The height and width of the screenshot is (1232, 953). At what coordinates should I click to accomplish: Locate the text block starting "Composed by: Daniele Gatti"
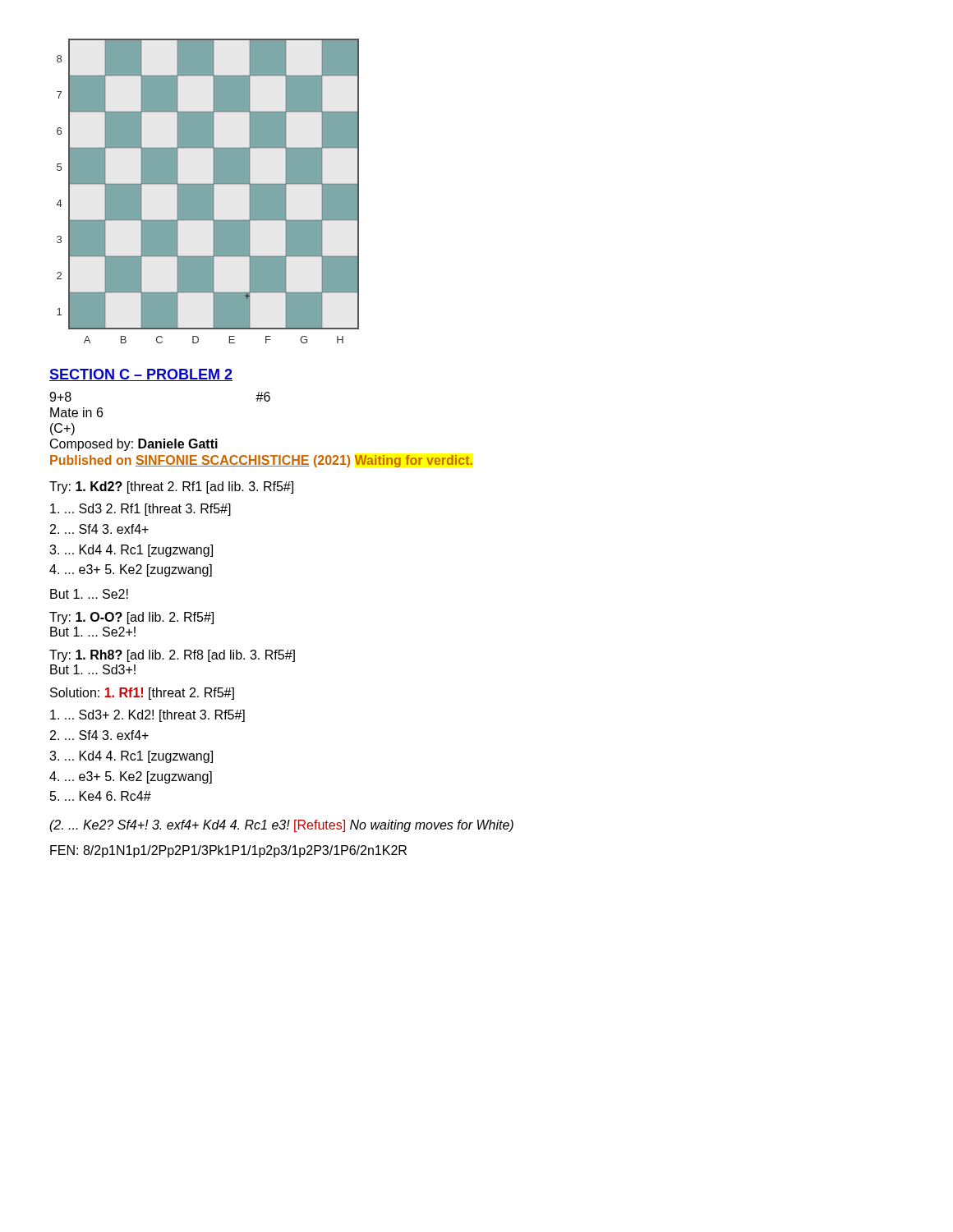coord(134,444)
